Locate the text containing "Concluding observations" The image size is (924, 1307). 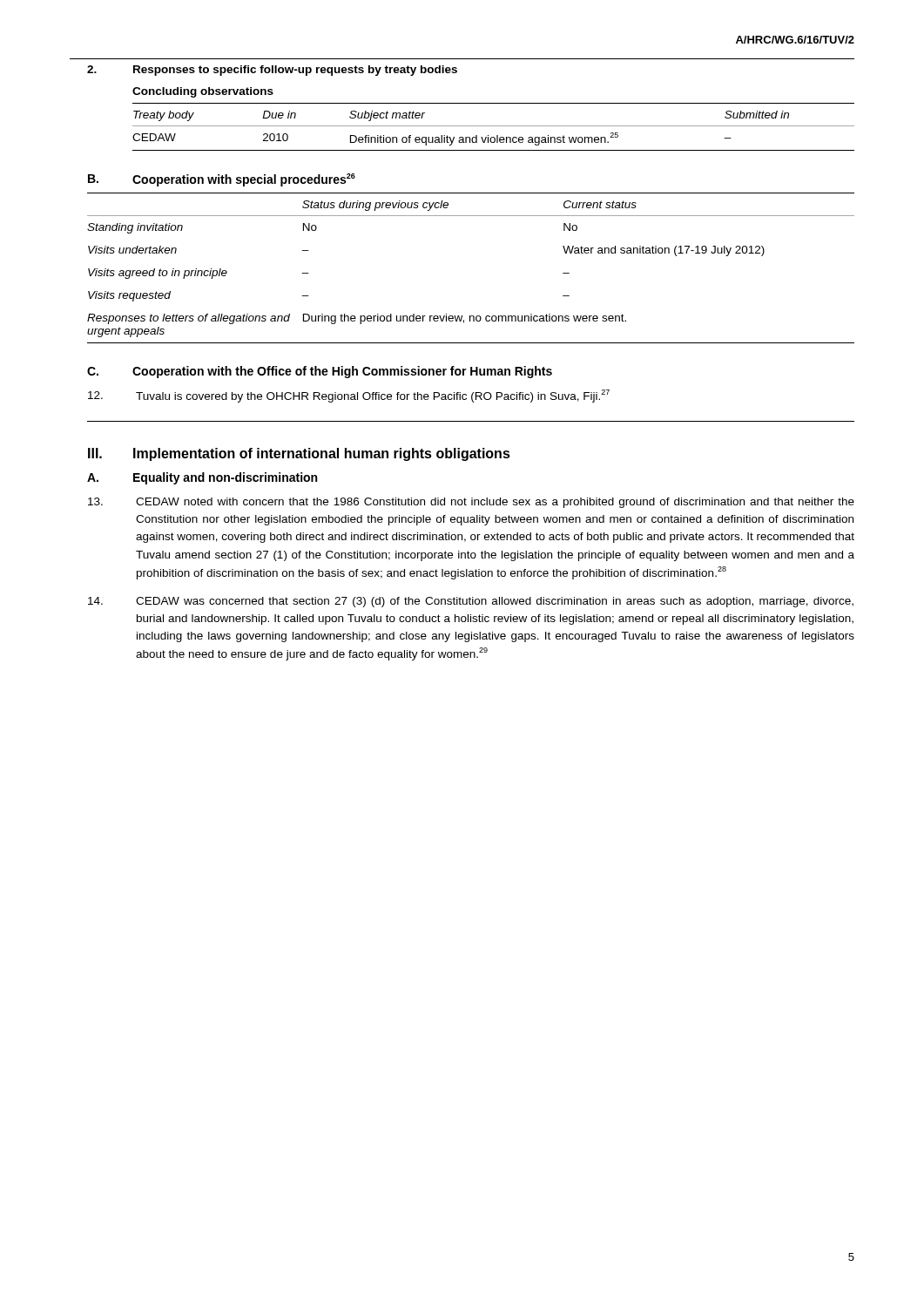(x=203, y=91)
